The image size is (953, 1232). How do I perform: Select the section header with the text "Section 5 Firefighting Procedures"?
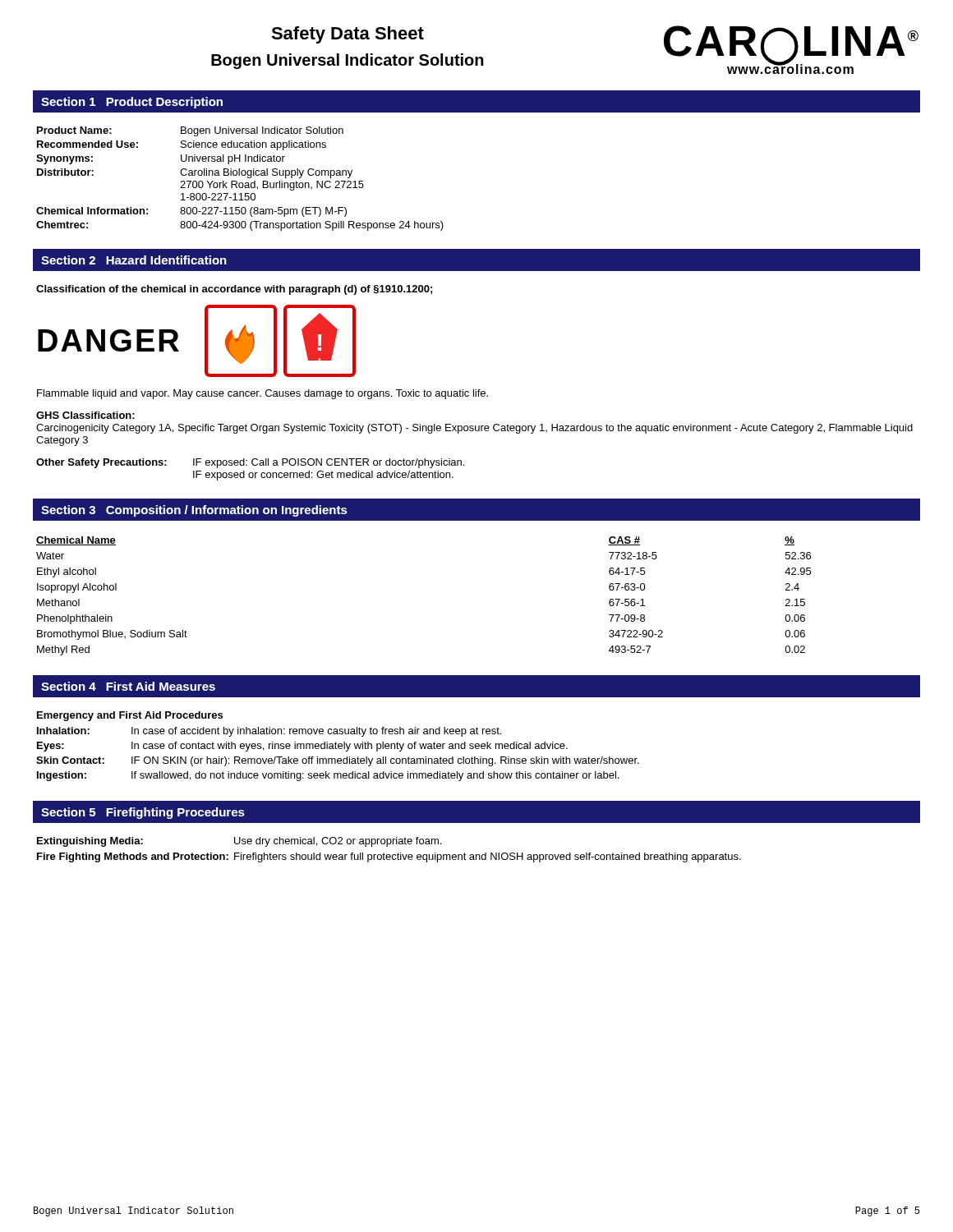143,812
